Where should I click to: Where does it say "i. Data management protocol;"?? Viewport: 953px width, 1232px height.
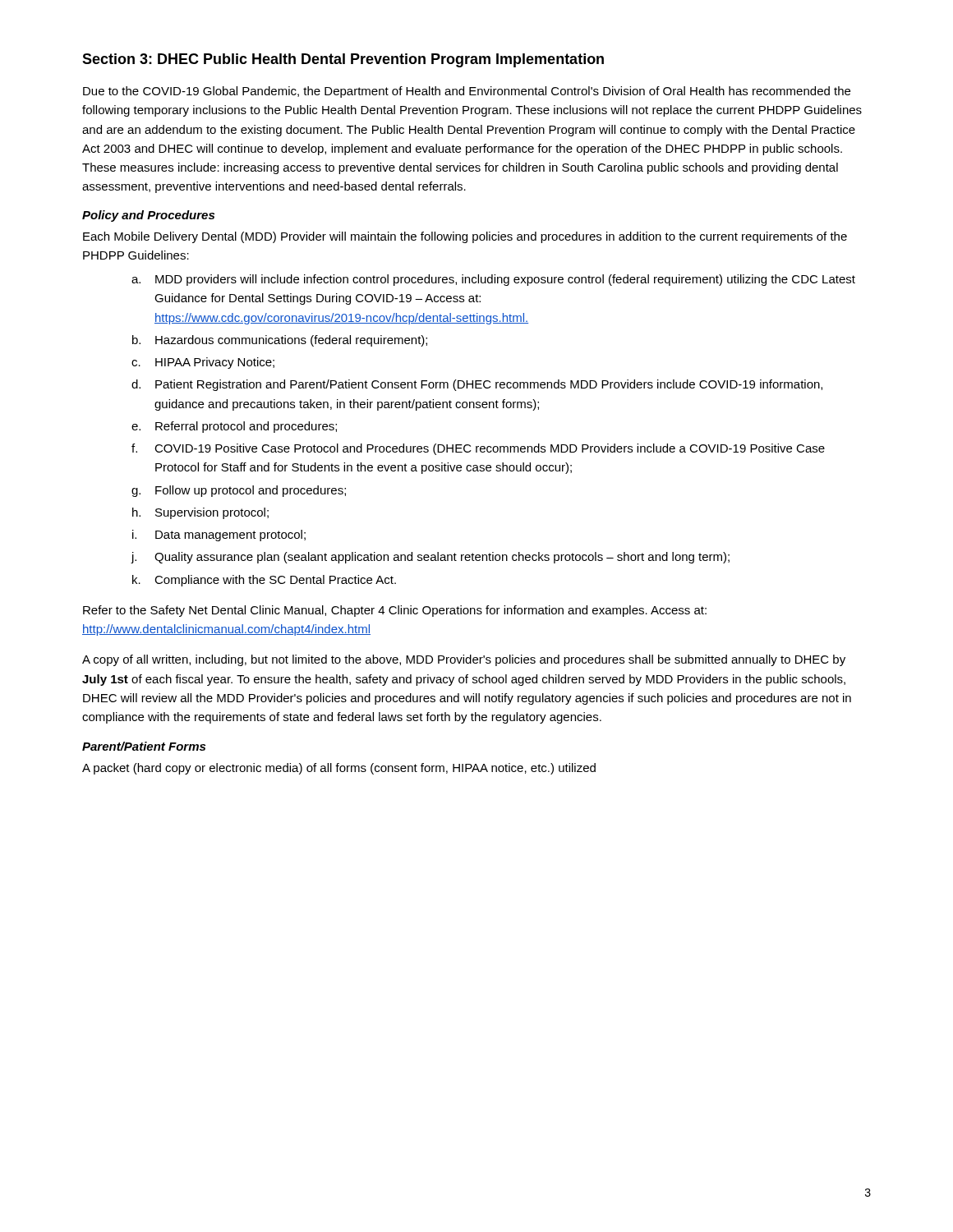219,536
